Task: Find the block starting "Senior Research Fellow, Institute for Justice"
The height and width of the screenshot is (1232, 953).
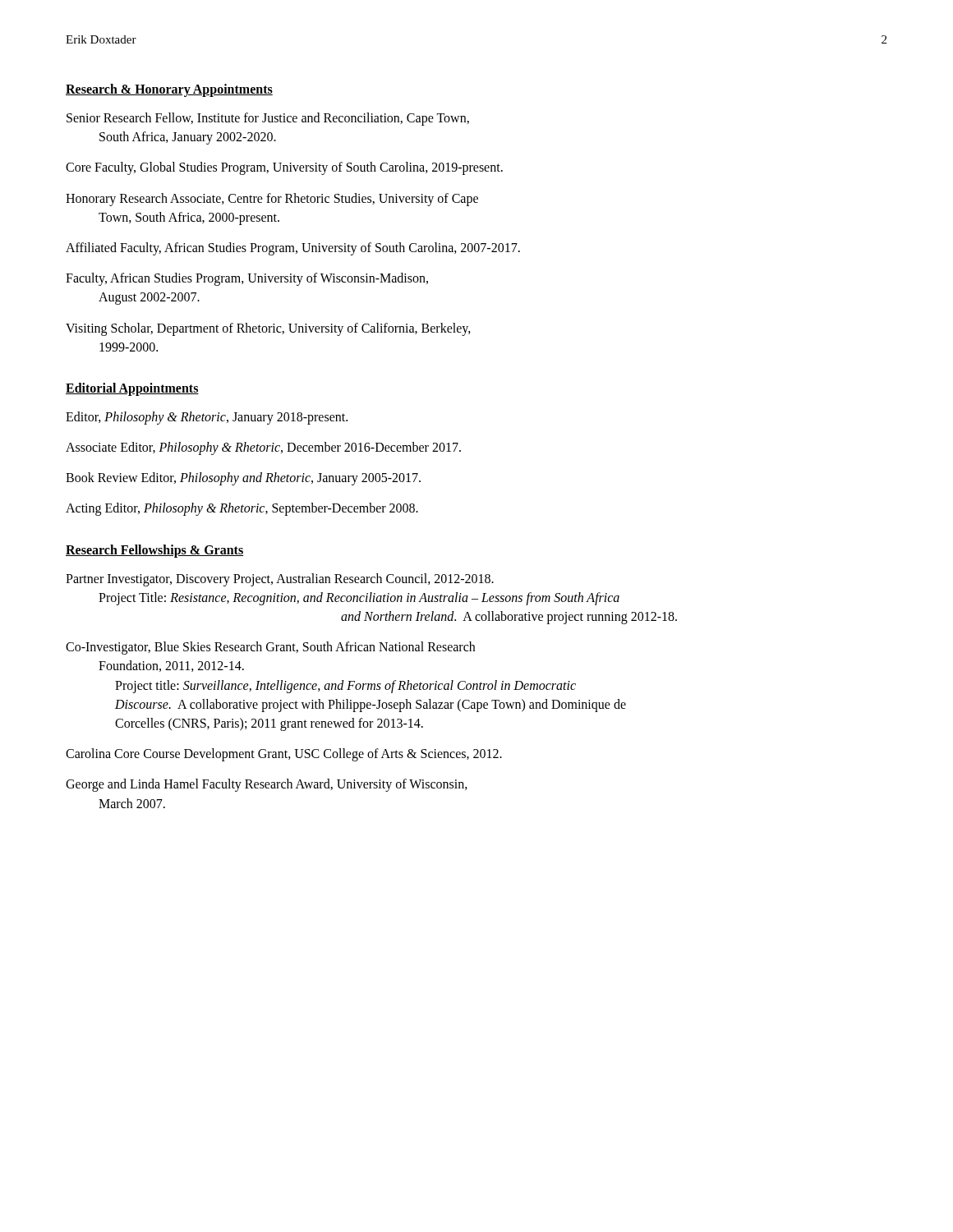Action: [x=268, y=127]
